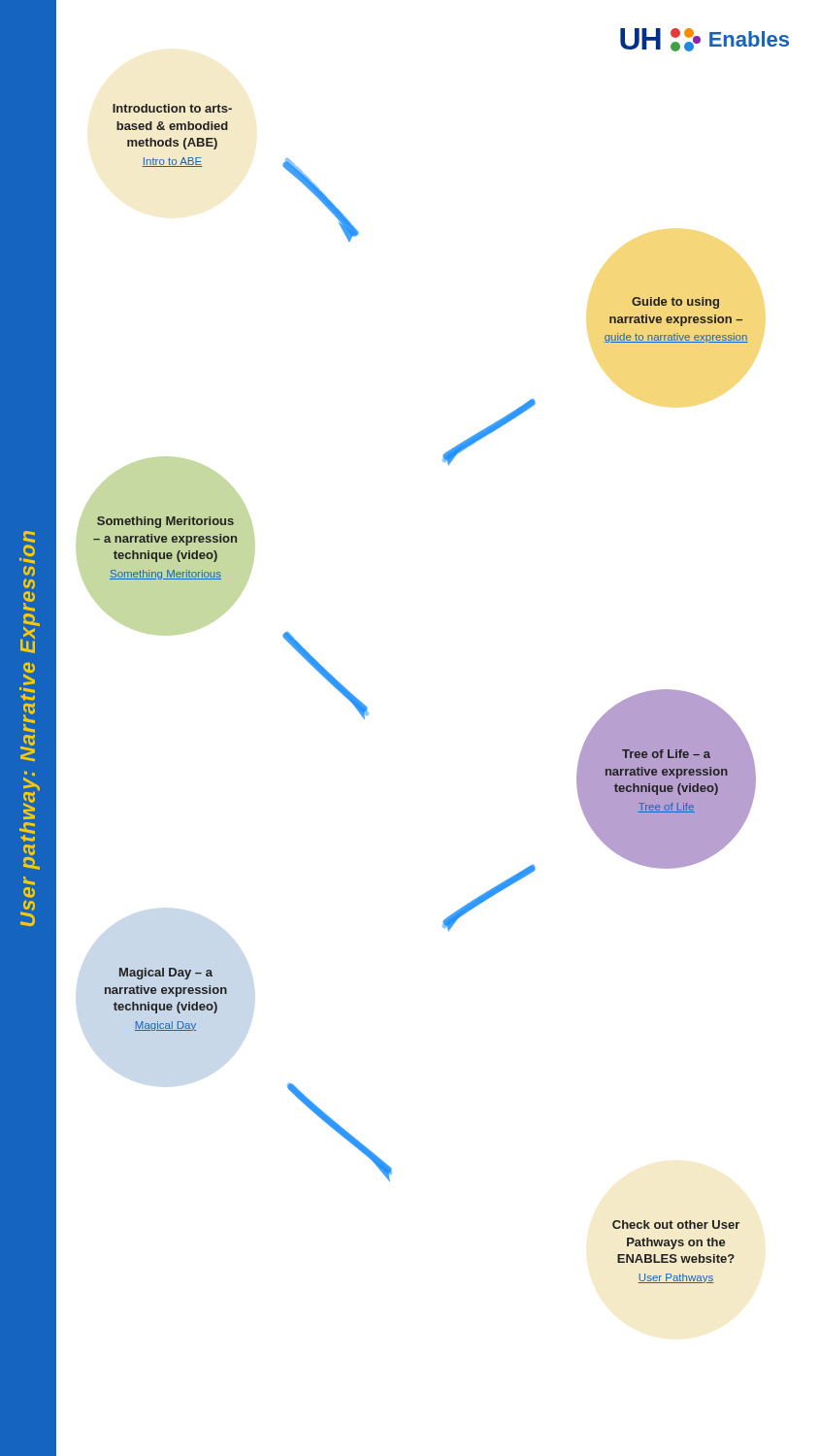Find the text block starting "User pathway: Narrative Expression"

(x=28, y=728)
